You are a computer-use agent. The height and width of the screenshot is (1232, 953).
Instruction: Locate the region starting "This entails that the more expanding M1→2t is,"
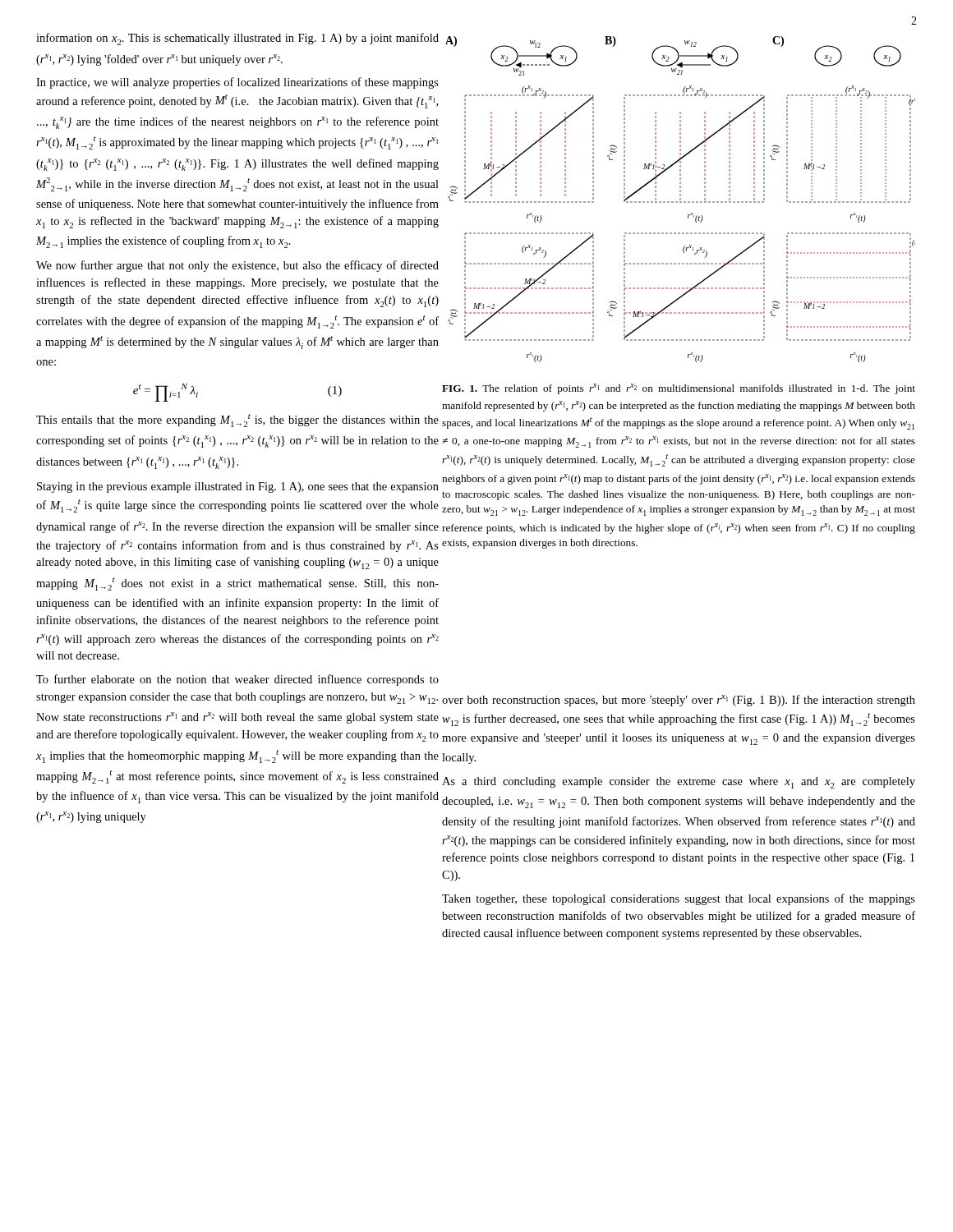pos(237,441)
